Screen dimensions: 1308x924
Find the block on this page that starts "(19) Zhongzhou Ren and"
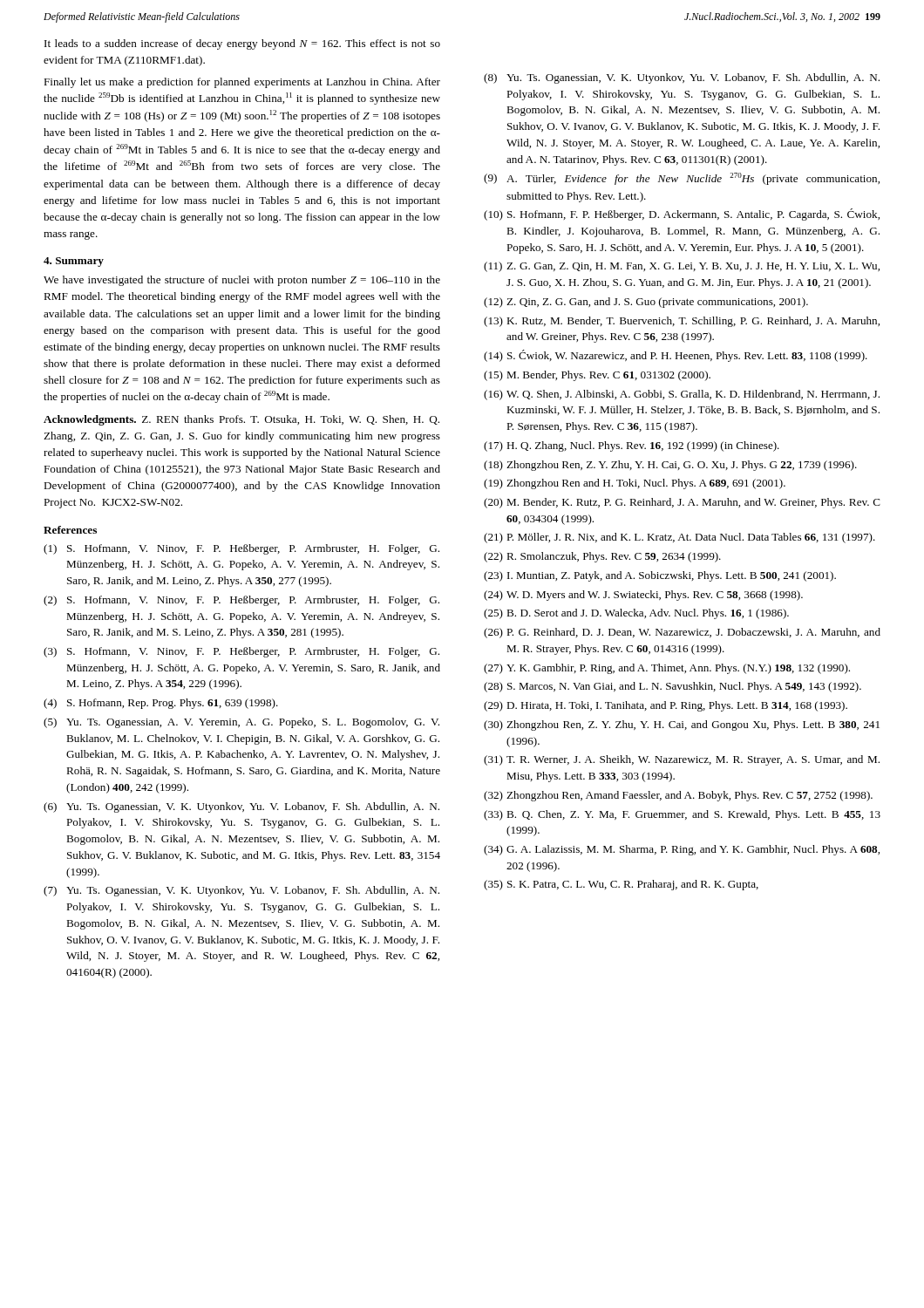682,484
